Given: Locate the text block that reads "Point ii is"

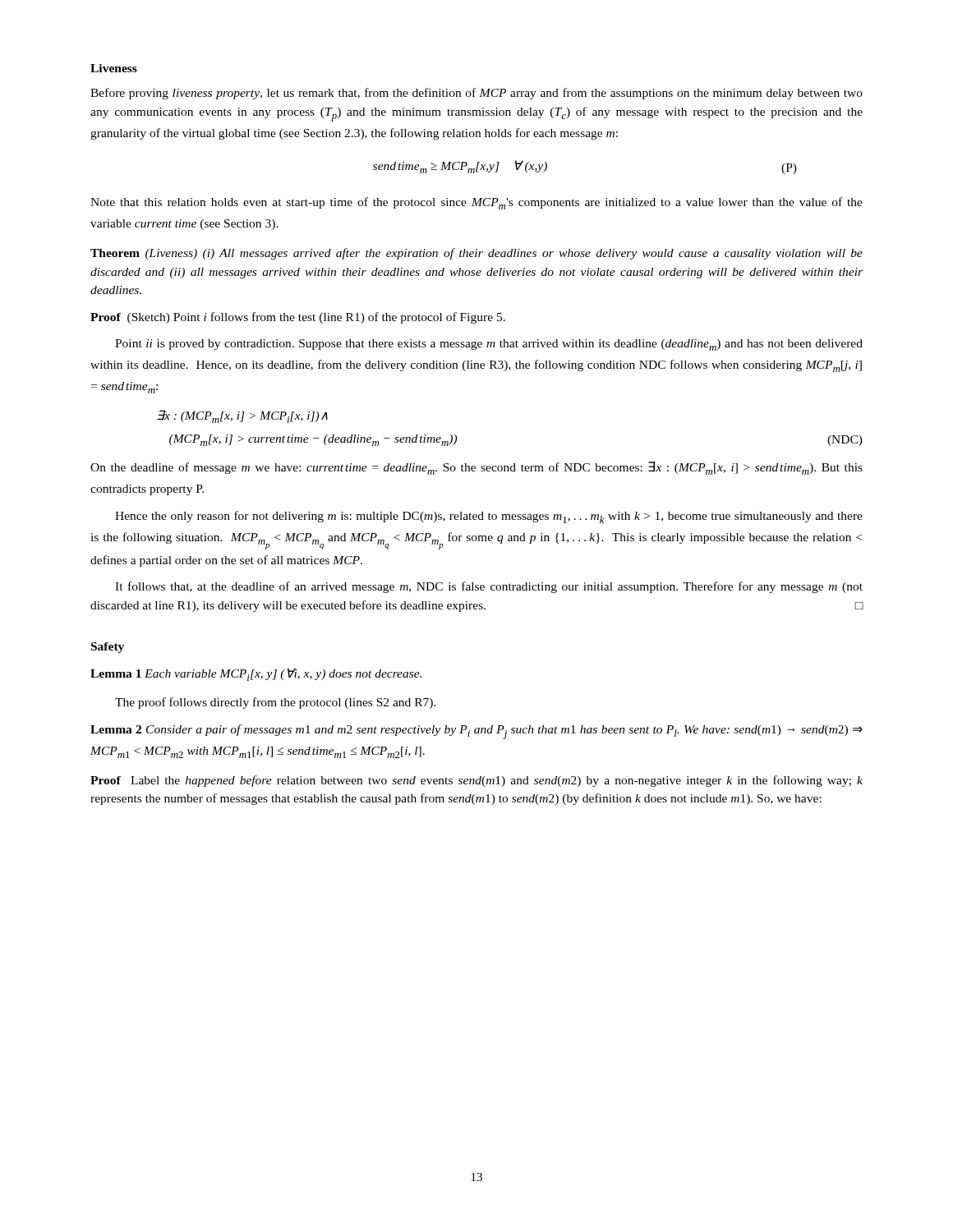Looking at the screenshot, I should [476, 366].
